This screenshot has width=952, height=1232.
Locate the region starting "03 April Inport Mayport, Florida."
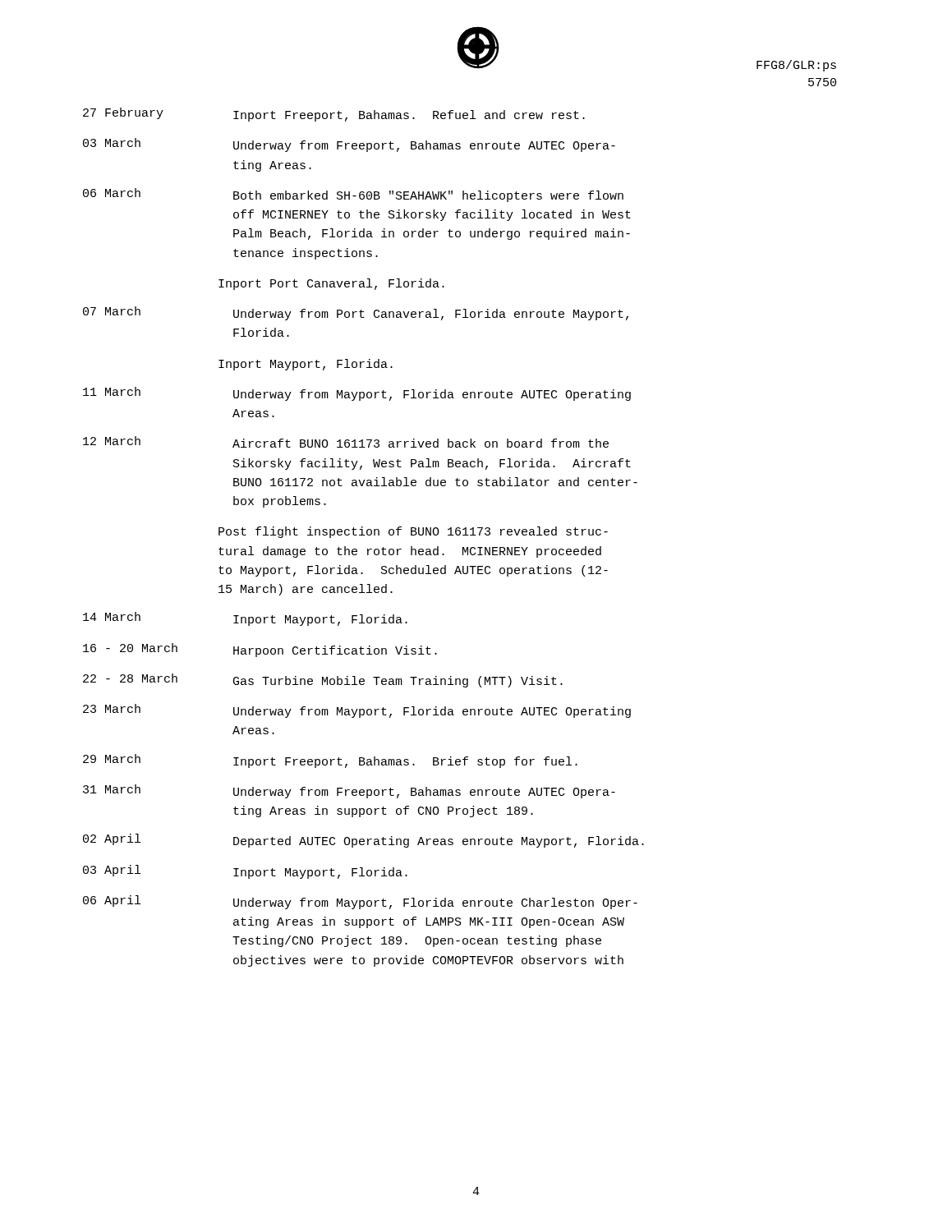[245, 872]
